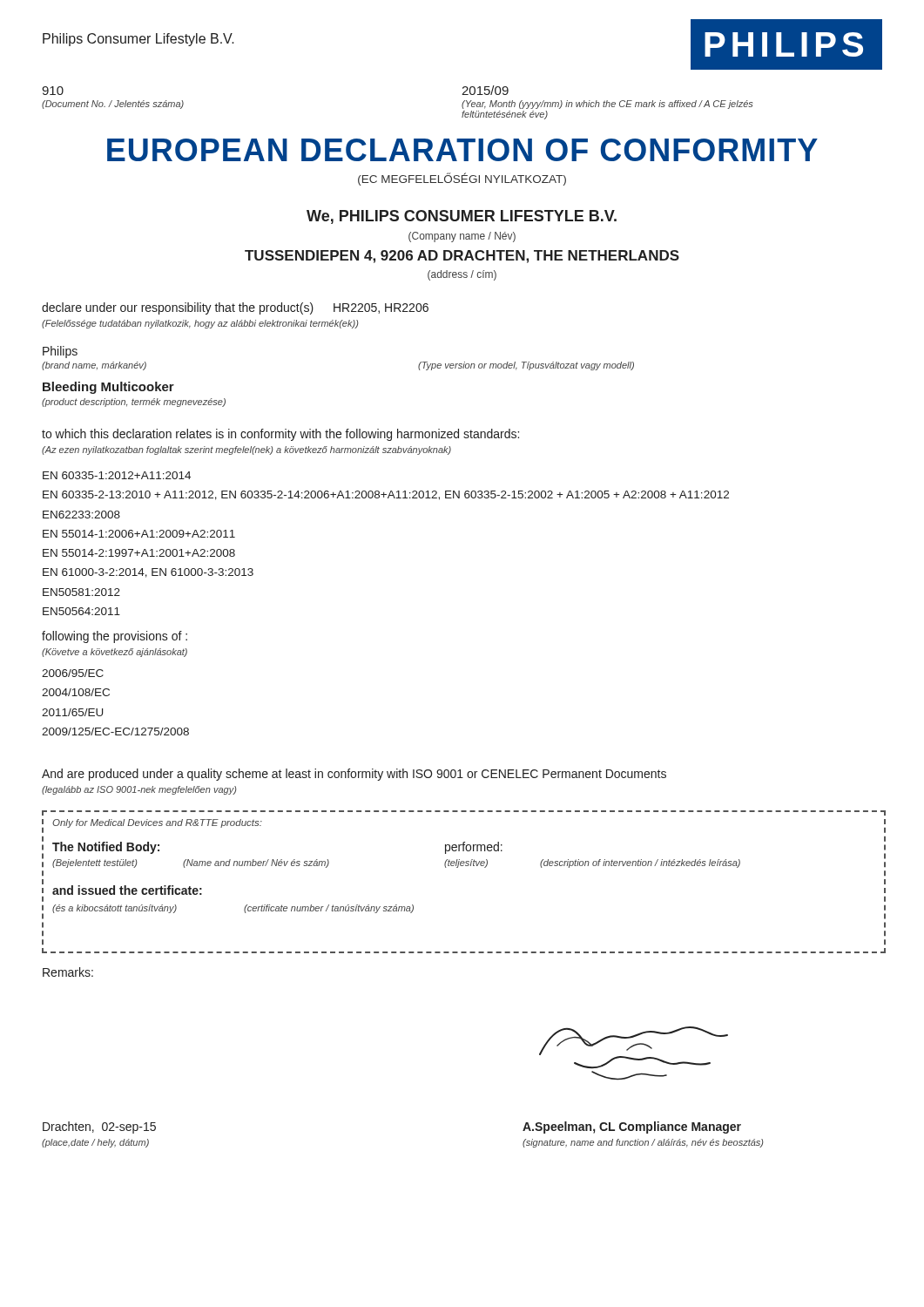Find the block starting "(legalább az ISO 9001-nek megfelelően"
The width and height of the screenshot is (924, 1307).
point(139,789)
